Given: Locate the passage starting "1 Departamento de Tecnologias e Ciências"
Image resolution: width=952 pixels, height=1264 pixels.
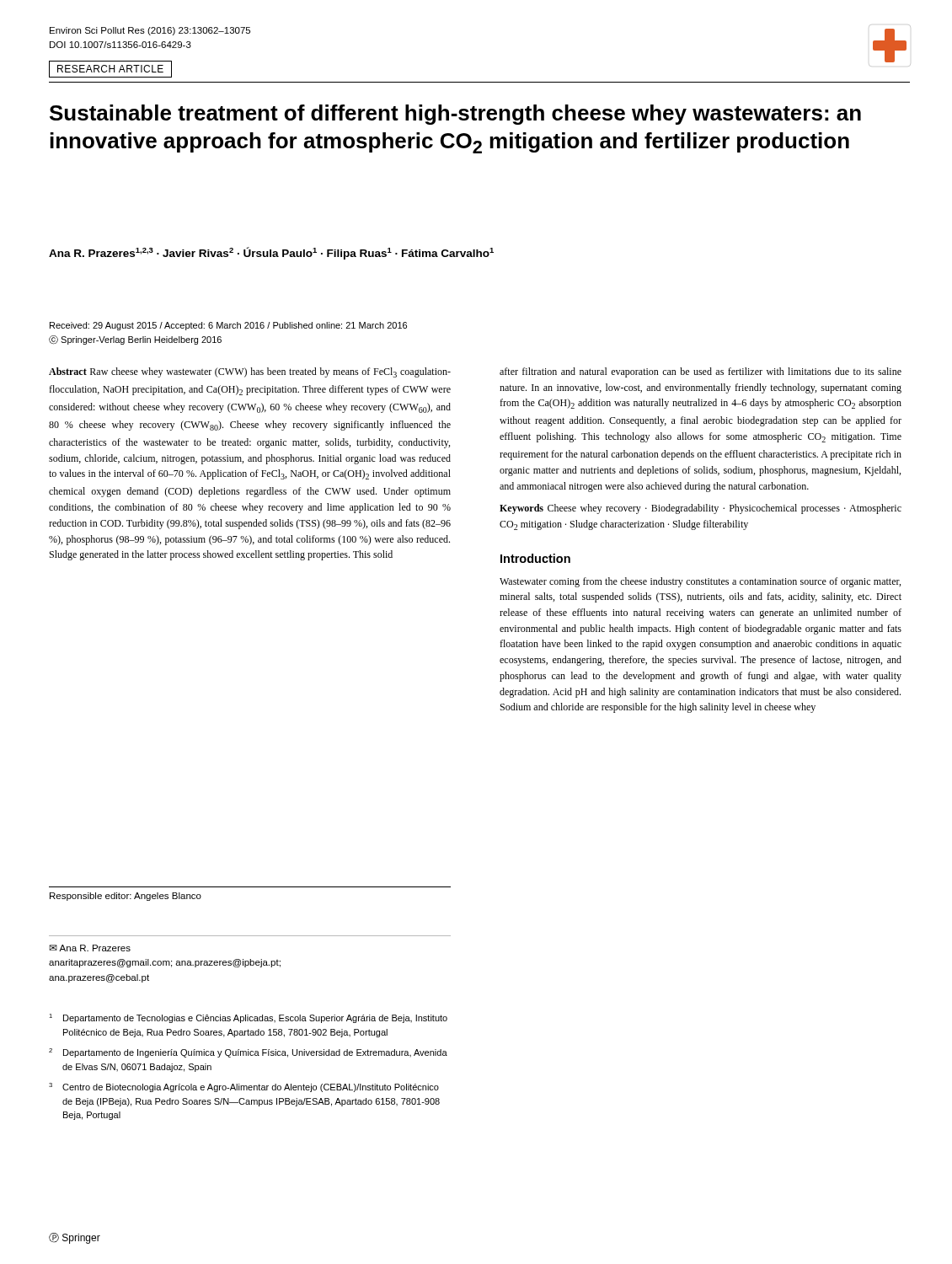Looking at the screenshot, I should click(x=250, y=1025).
